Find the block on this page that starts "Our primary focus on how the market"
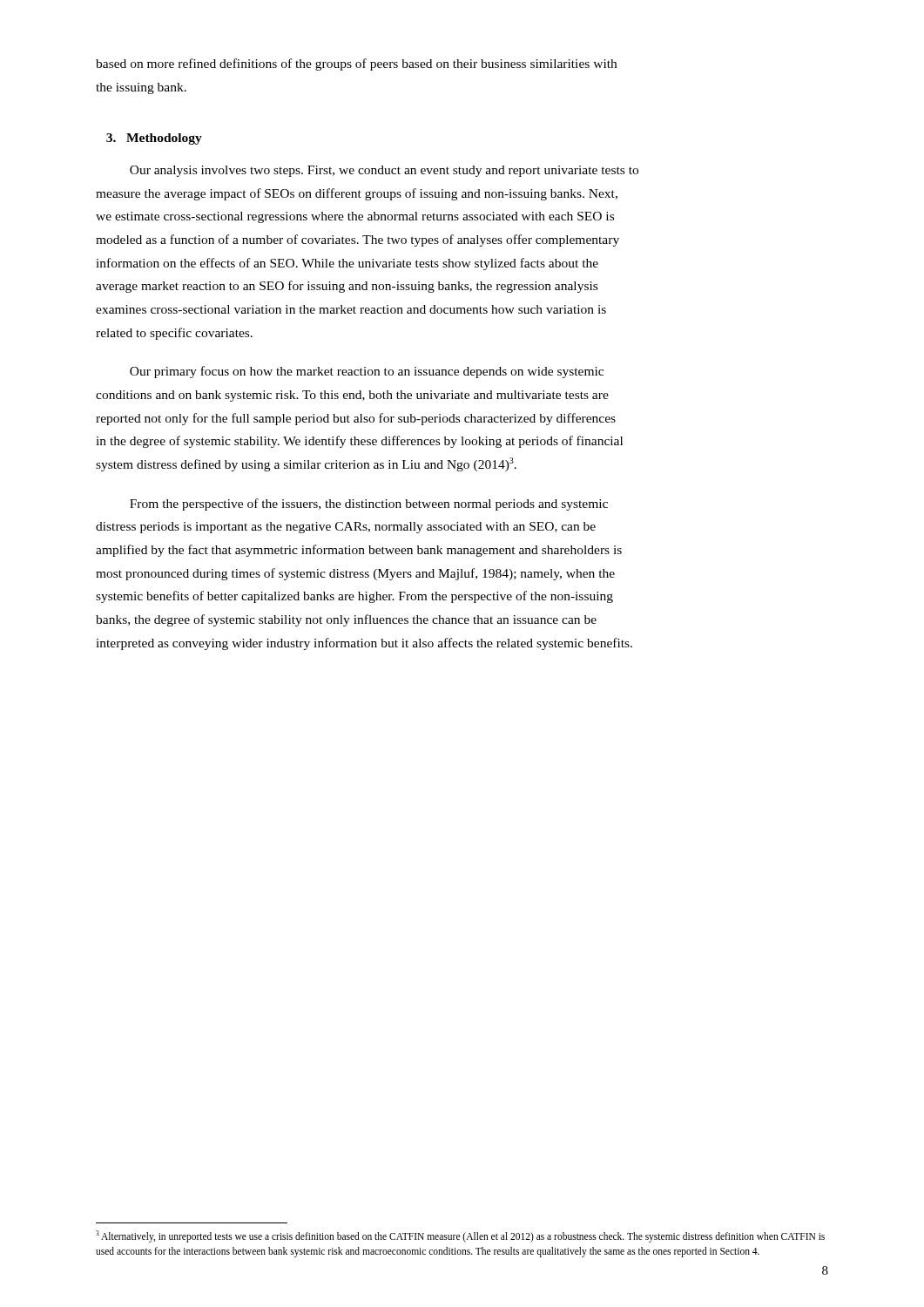 (x=462, y=418)
